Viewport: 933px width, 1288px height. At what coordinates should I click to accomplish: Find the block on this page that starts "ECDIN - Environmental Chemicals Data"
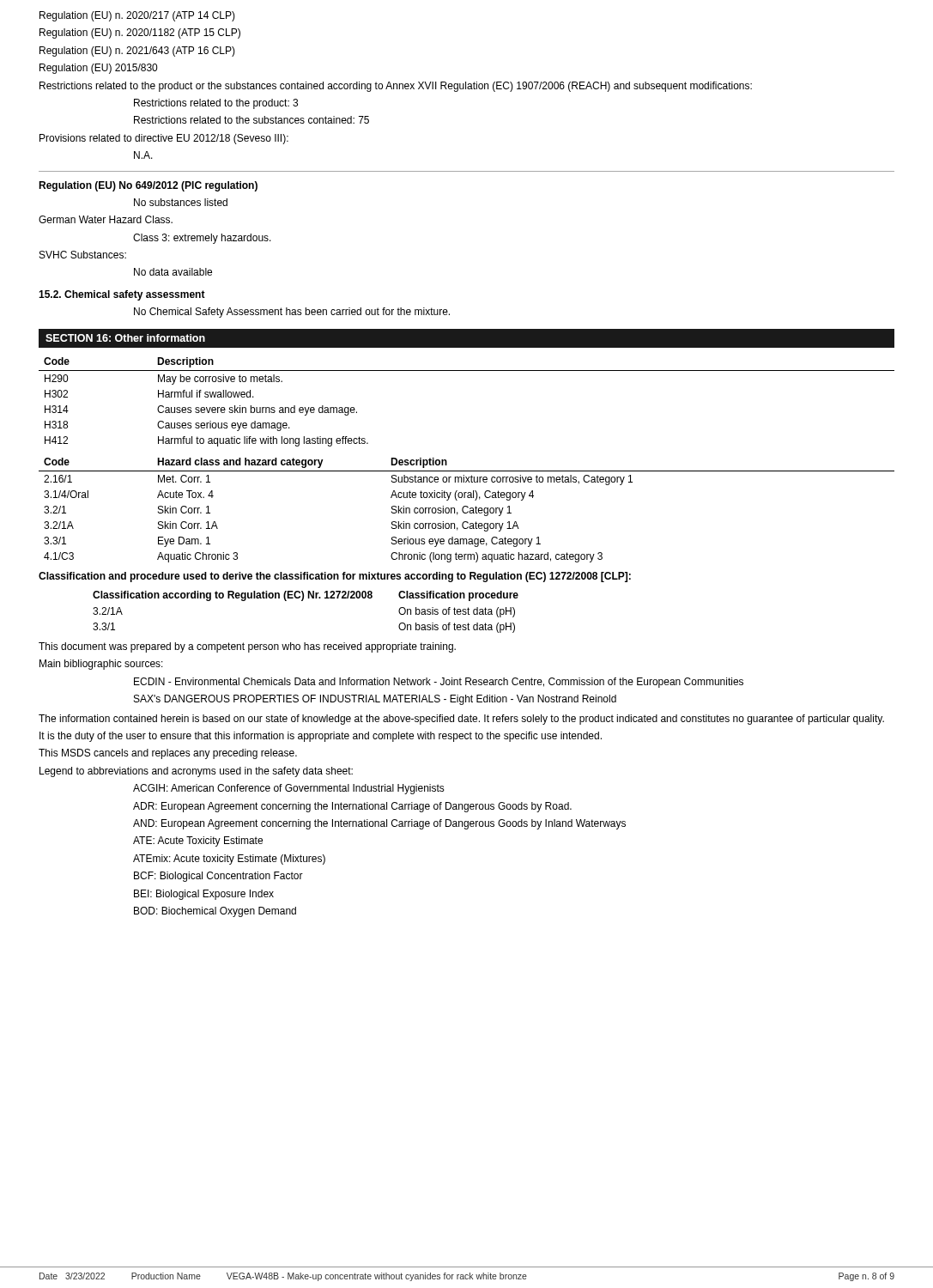click(x=438, y=682)
